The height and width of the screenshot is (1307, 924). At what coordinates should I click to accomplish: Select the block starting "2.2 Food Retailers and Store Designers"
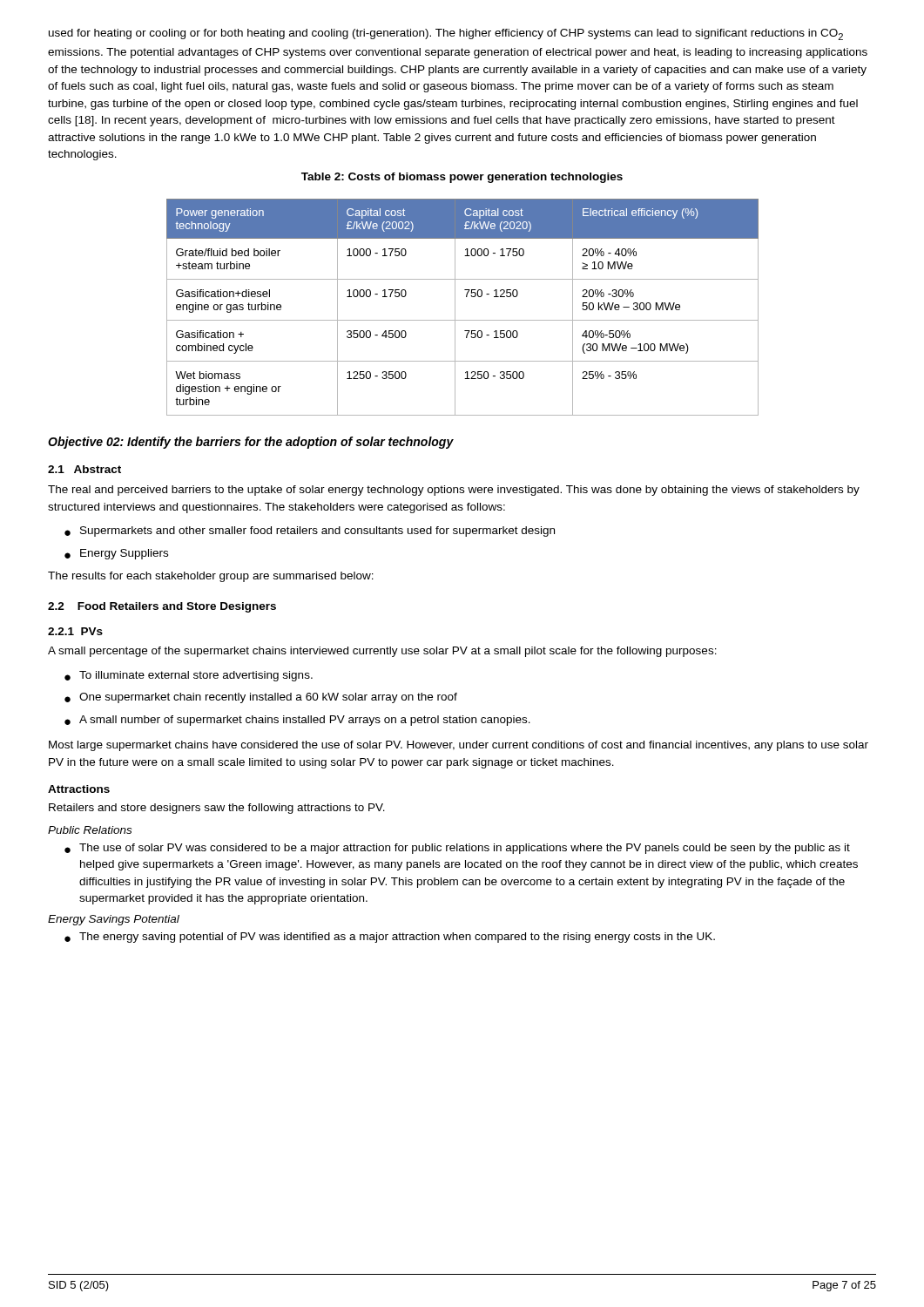[162, 606]
